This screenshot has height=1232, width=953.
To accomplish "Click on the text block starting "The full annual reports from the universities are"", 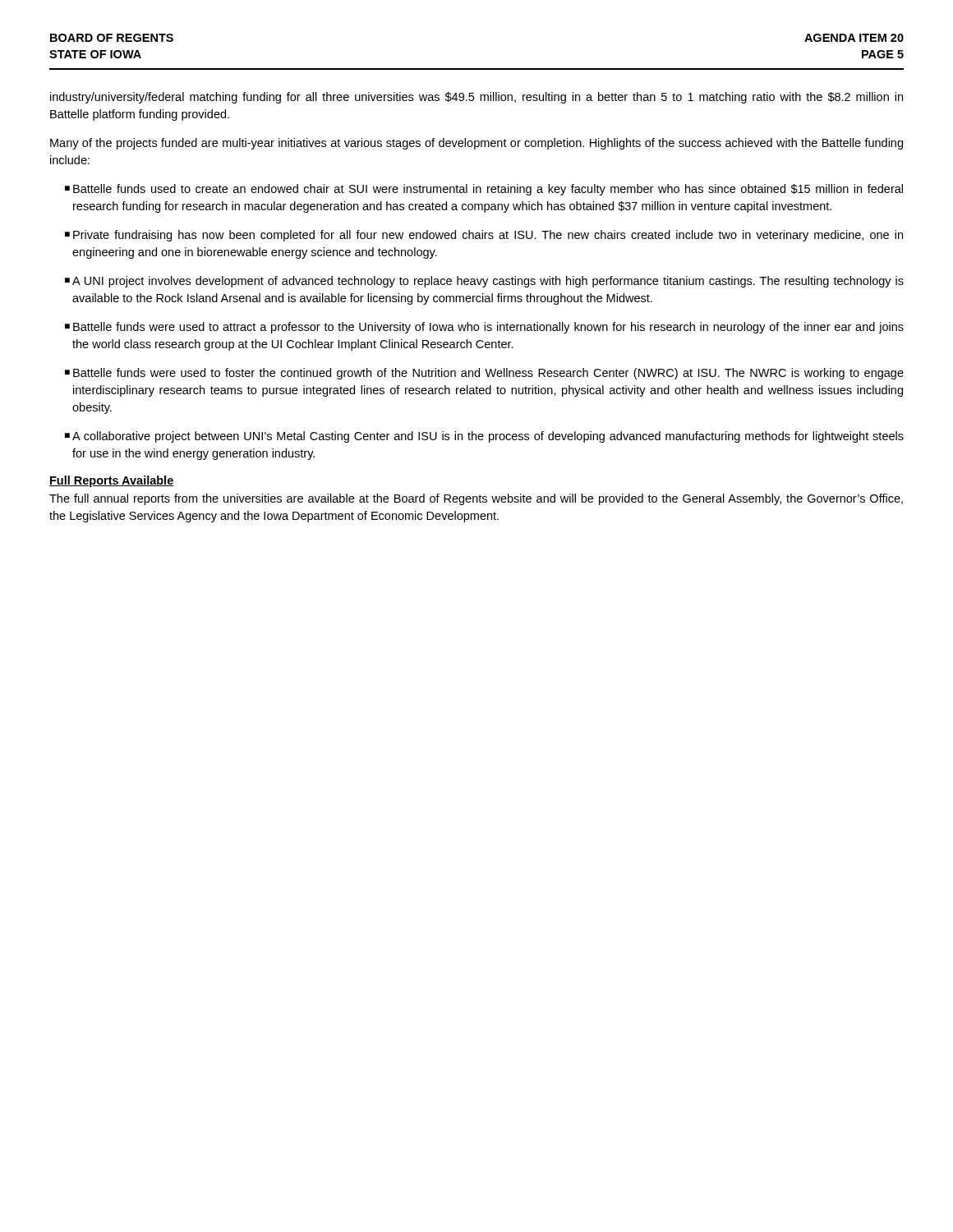I will tap(476, 507).
